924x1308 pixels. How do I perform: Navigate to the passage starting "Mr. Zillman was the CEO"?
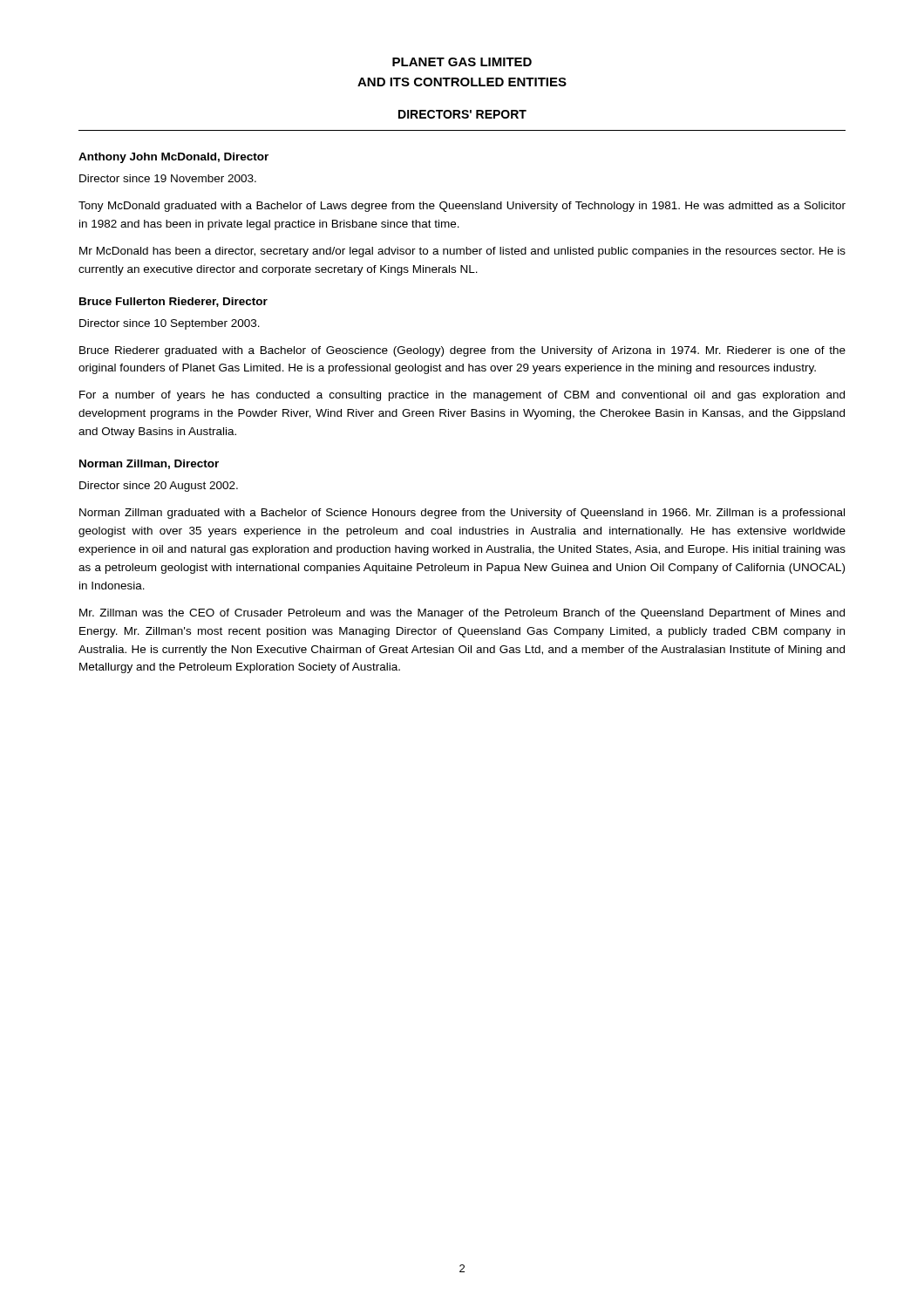pos(462,640)
